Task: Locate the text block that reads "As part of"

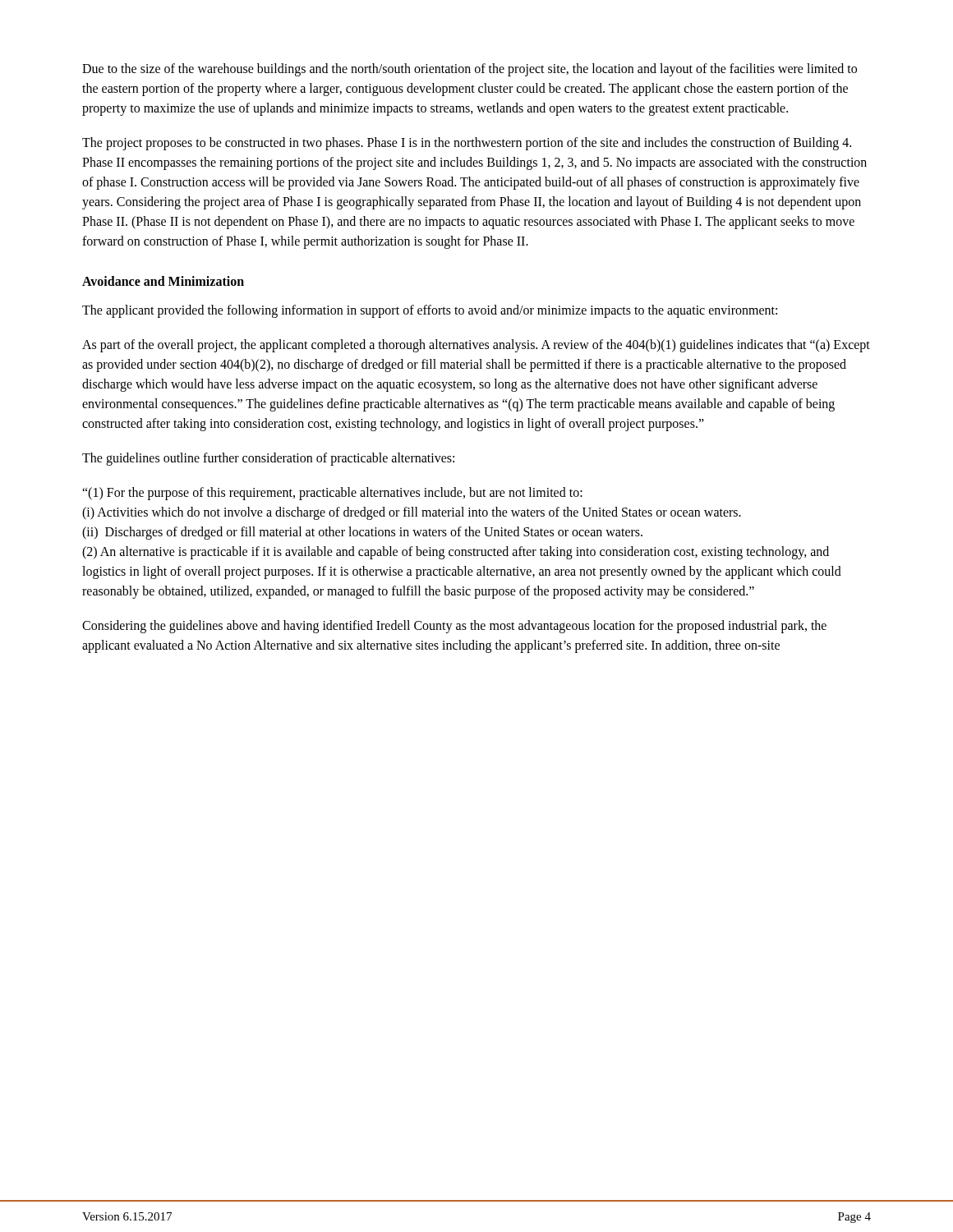Action: click(x=476, y=384)
